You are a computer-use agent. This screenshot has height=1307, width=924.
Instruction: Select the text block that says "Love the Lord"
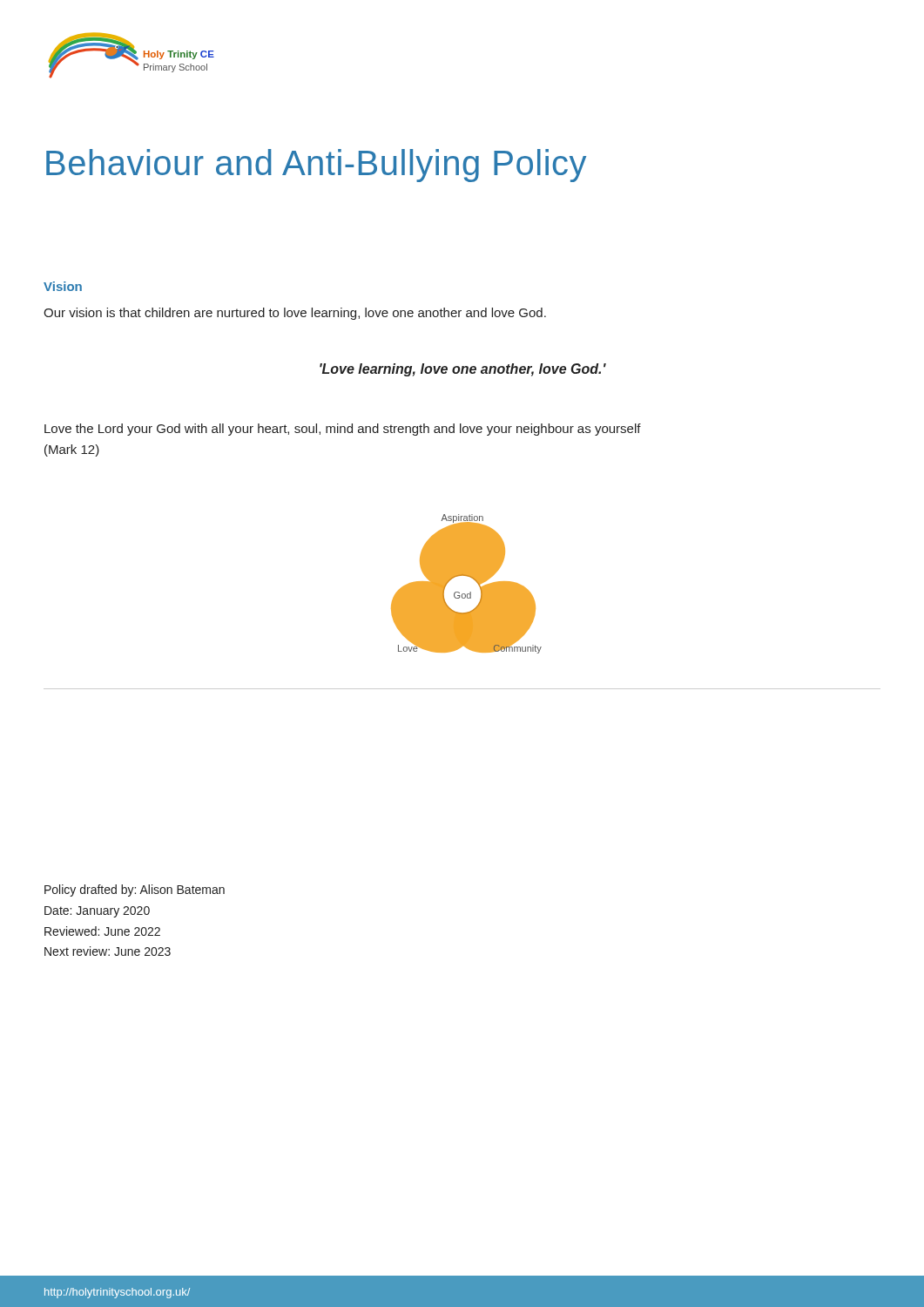[462, 439]
